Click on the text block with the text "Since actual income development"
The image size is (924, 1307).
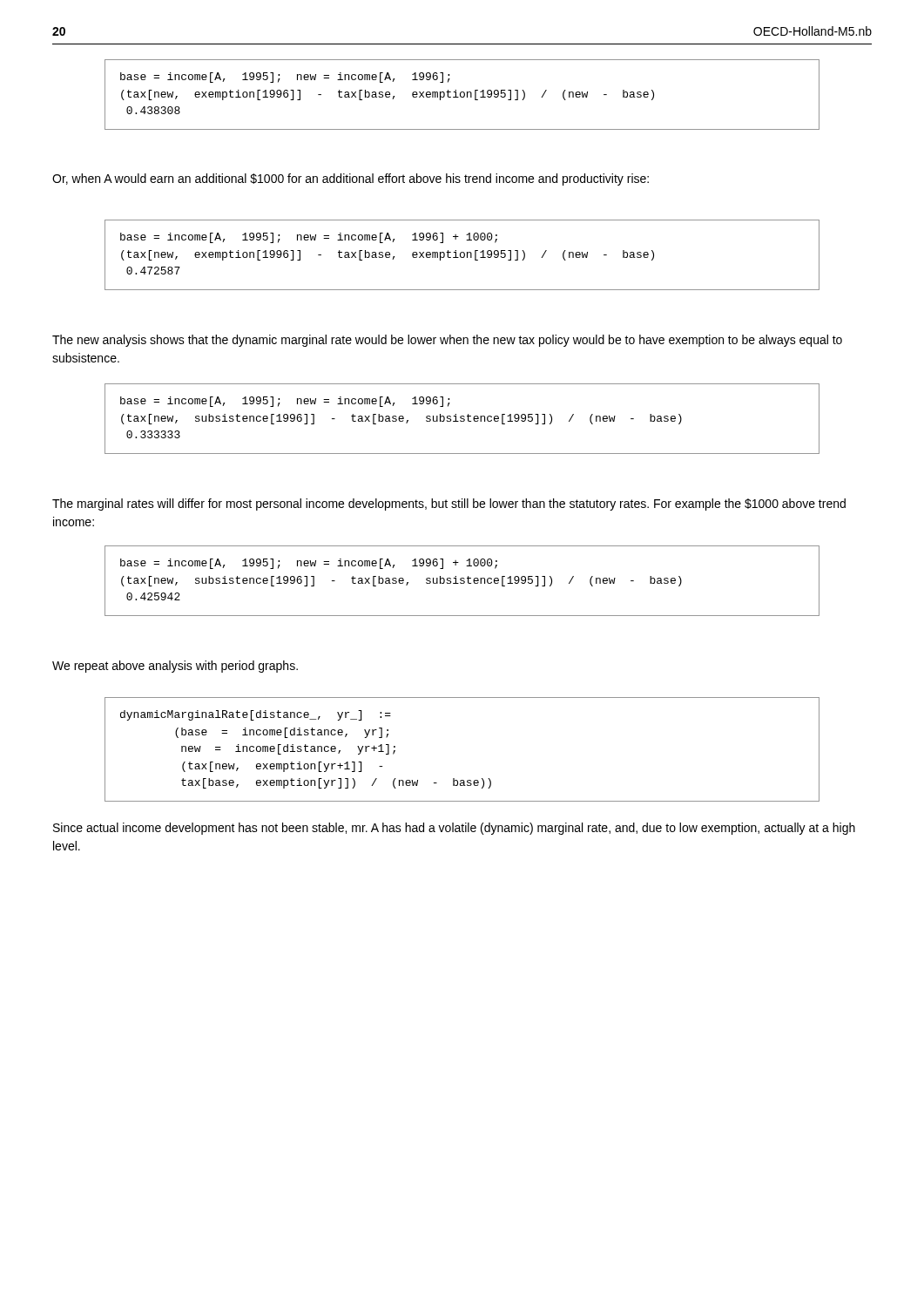tap(454, 837)
